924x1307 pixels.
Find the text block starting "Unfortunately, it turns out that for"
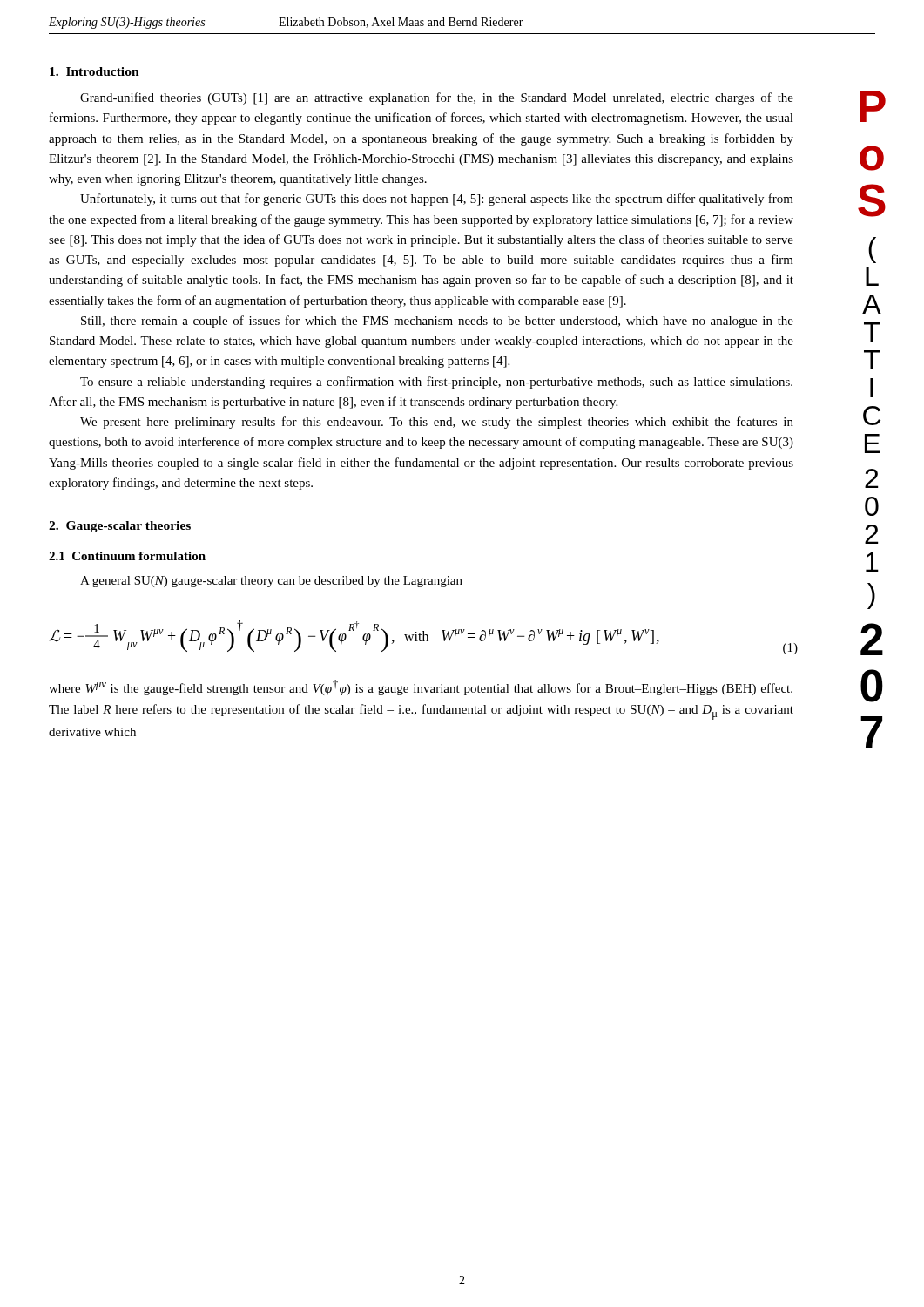(421, 250)
